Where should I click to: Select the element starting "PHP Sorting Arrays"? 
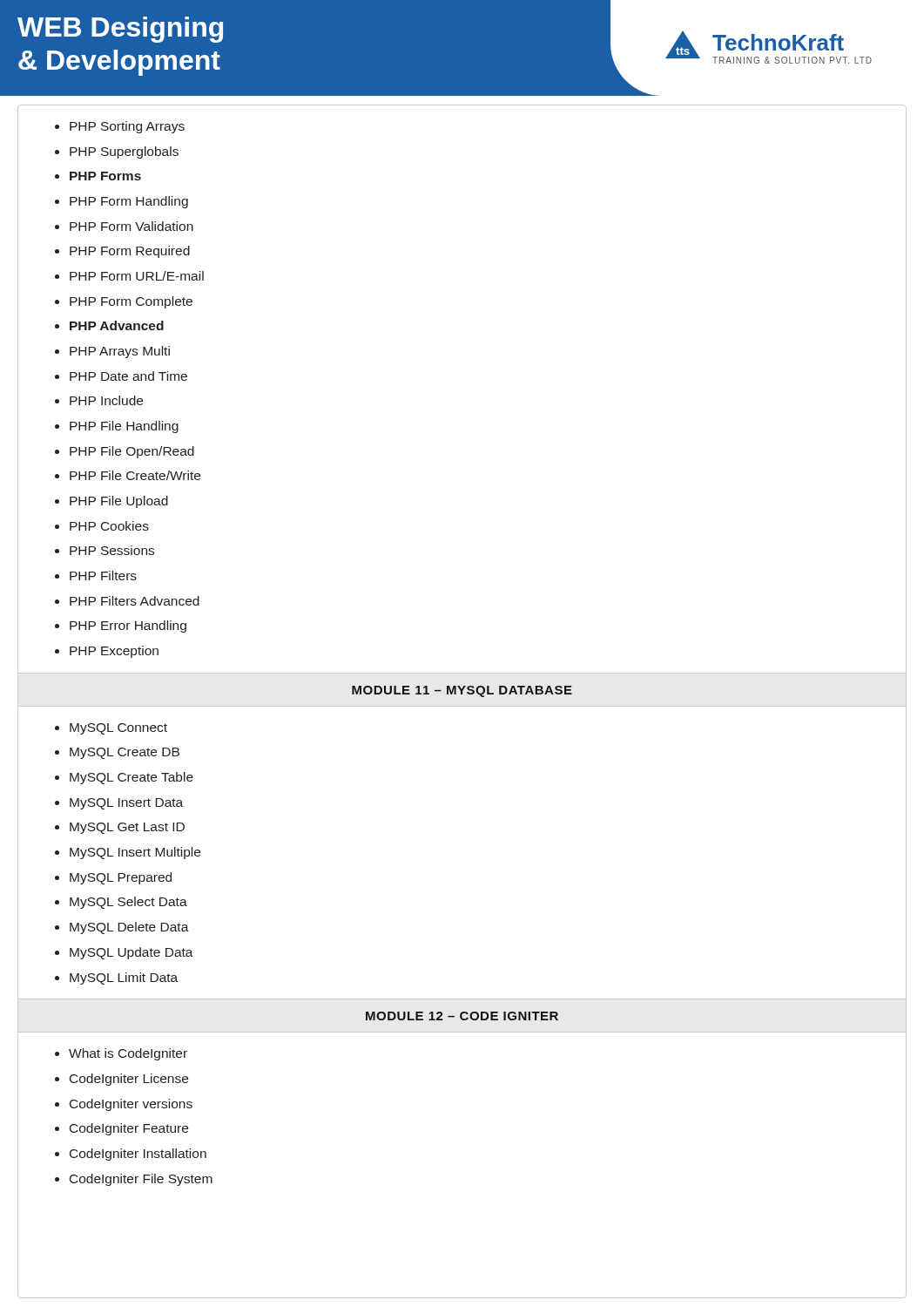(127, 126)
